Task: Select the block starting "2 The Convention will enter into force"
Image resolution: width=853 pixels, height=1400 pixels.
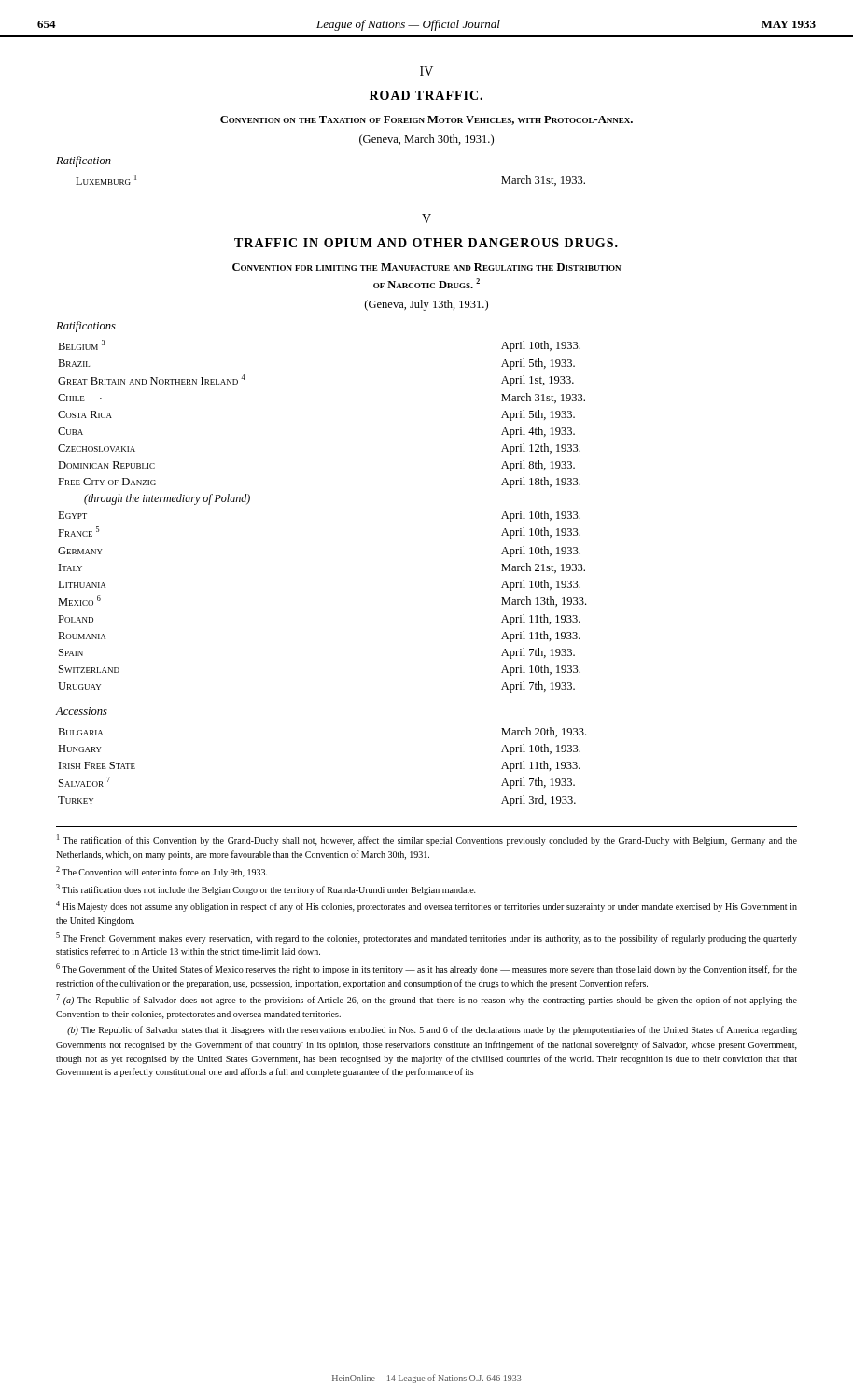Action: (x=162, y=871)
